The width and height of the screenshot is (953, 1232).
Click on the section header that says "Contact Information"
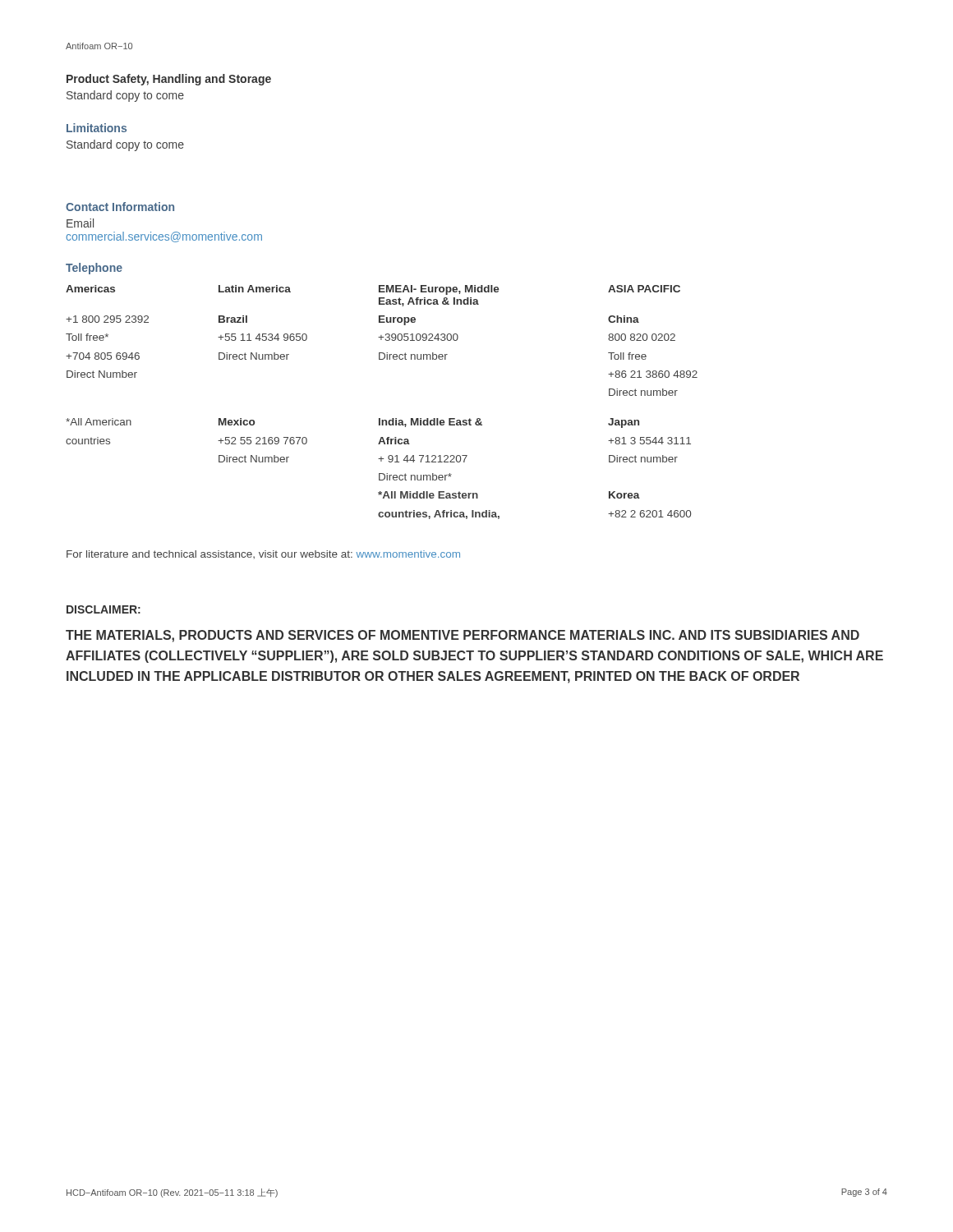[120, 207]
